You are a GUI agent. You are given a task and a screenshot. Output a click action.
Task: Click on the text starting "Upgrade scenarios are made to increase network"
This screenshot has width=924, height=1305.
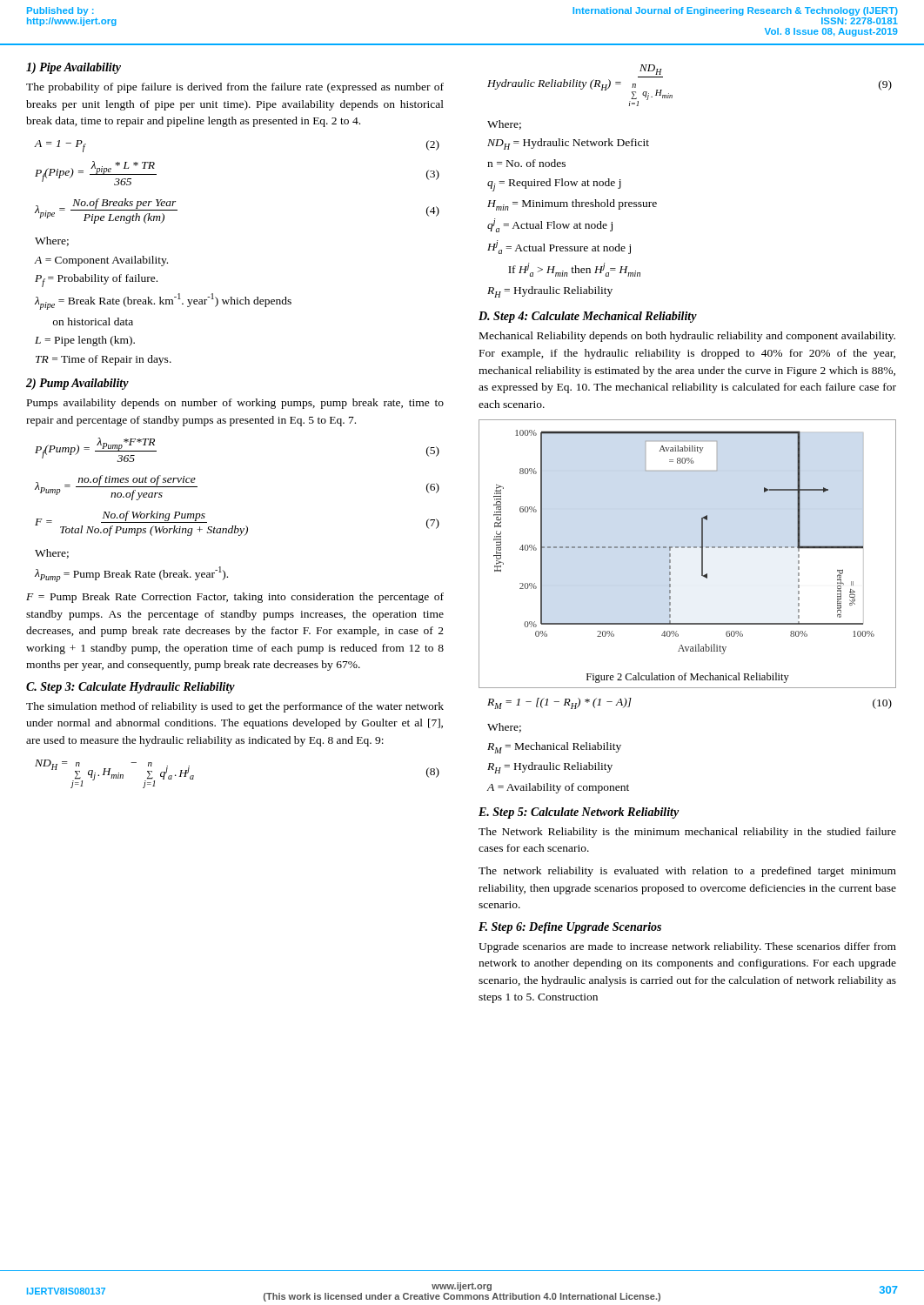[x=687, y=971]
